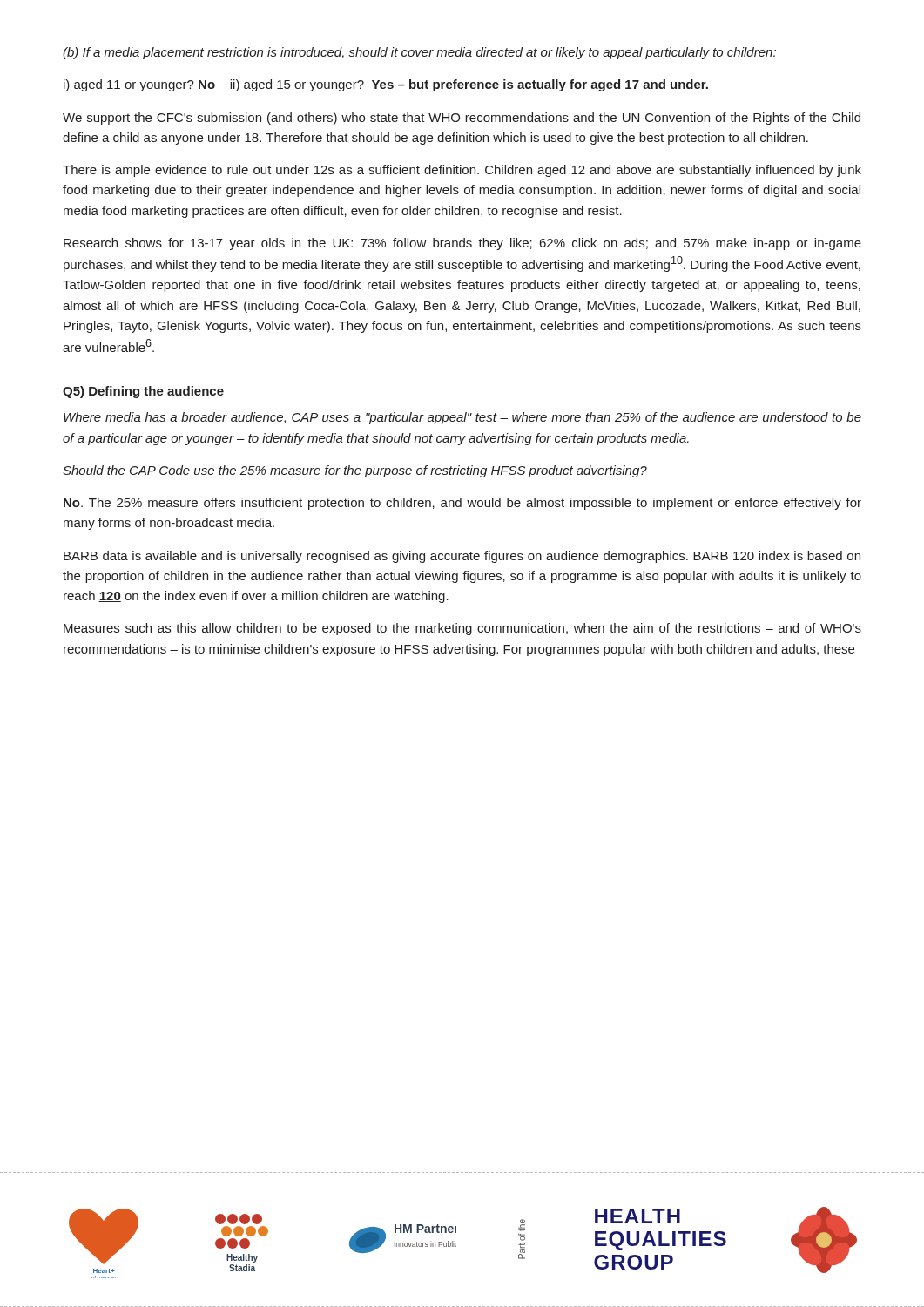Locate a section header
The image size is (924, 1307).
(x=143, y=391)
